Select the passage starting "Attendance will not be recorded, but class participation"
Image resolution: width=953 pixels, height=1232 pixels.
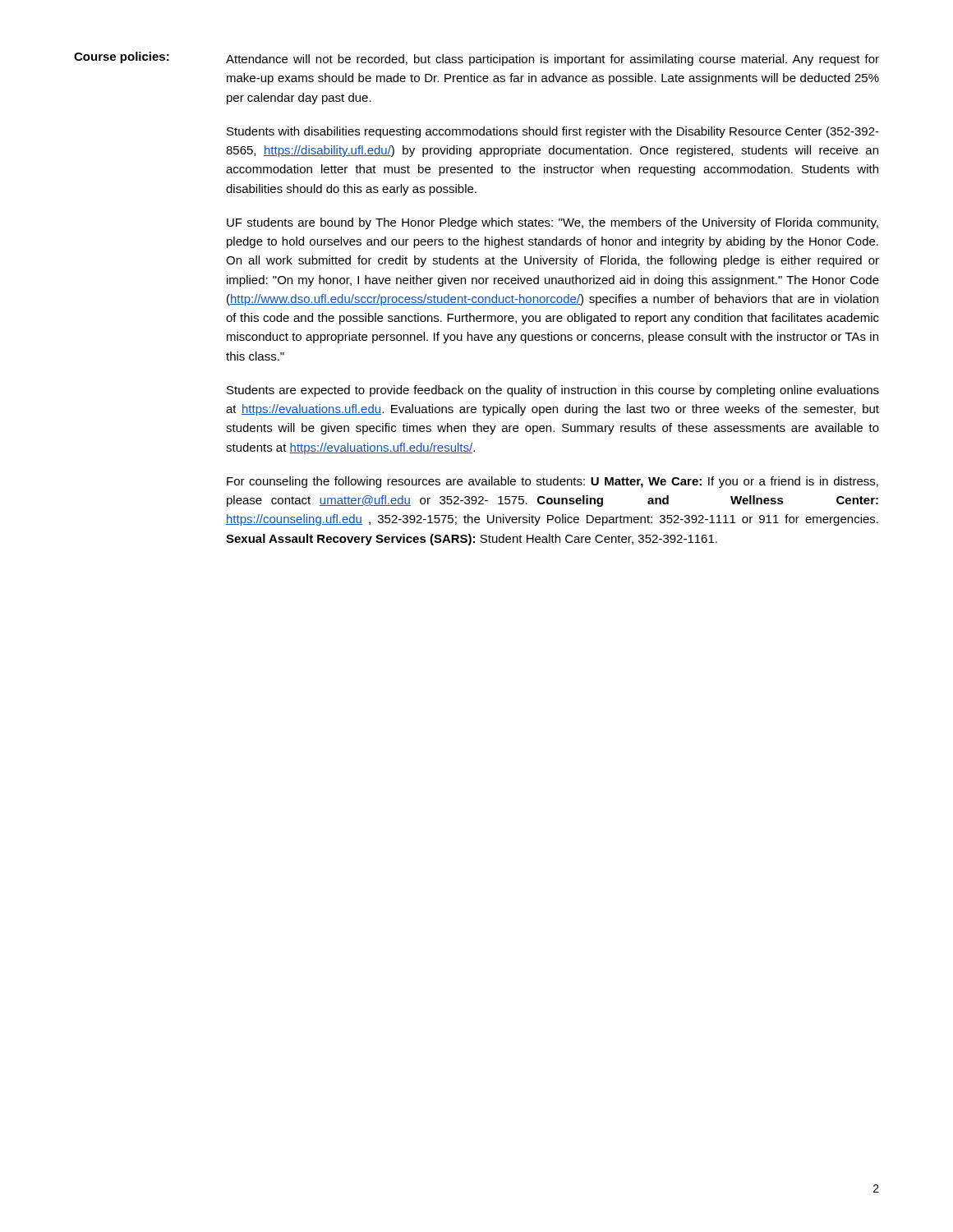[x=553, y=298]
